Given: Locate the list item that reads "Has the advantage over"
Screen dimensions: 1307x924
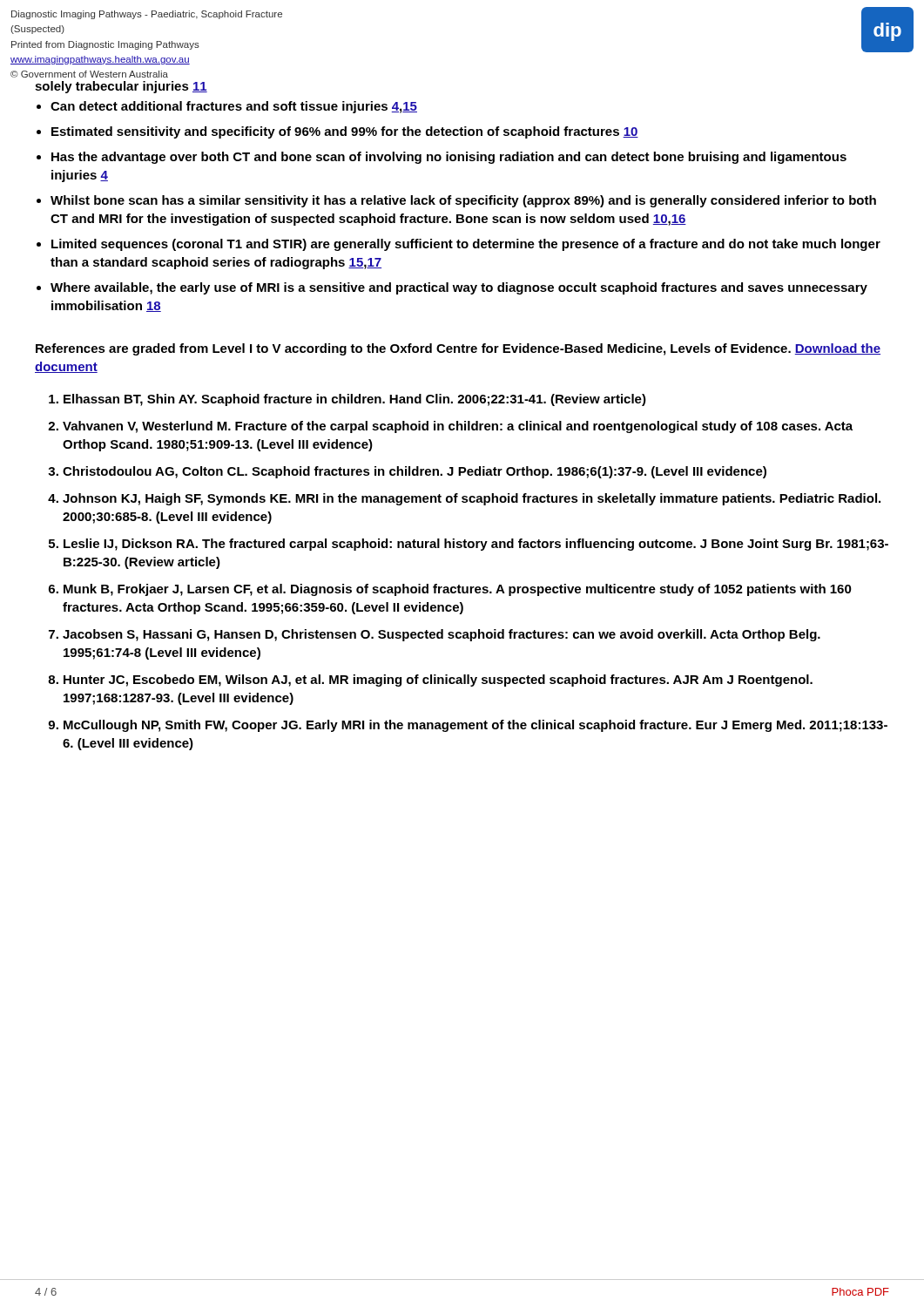Looking at the screenshot, I should pyautogui.click(x=449, y=166).
